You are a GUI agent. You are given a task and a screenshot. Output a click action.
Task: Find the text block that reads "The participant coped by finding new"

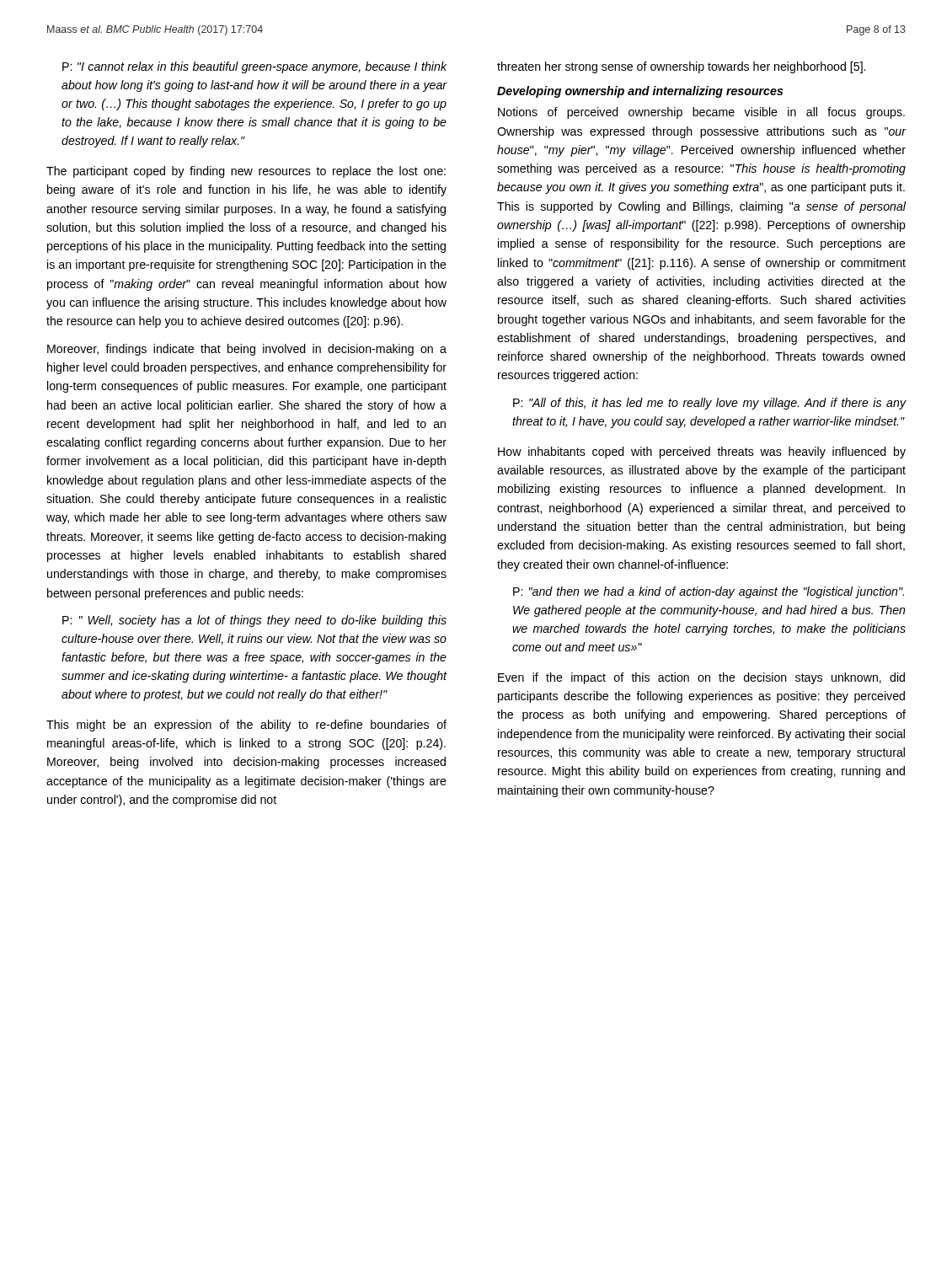[246, 246]
